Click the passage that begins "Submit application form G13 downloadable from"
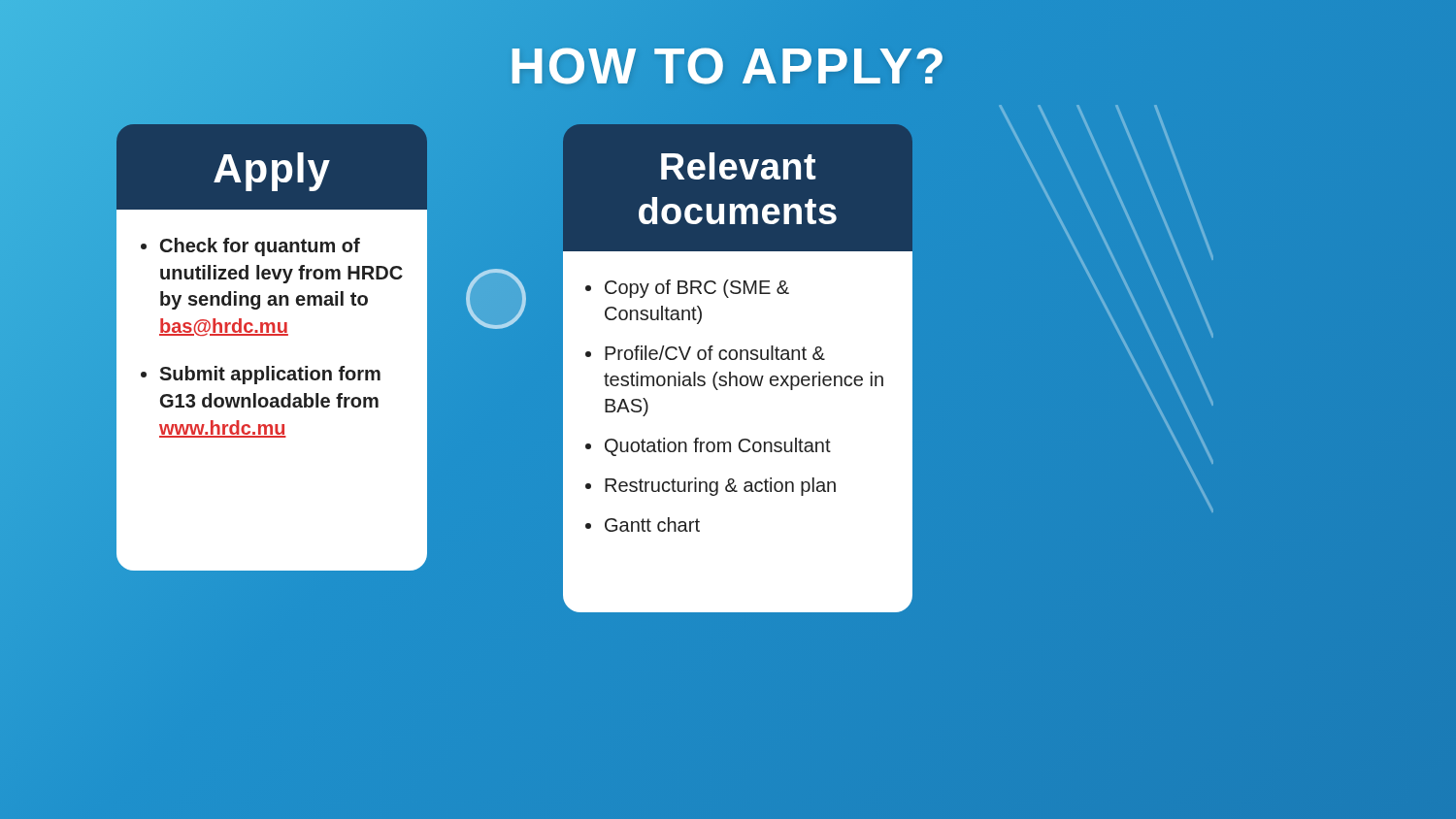This screenshot has height=819, width=1456. 270,401
